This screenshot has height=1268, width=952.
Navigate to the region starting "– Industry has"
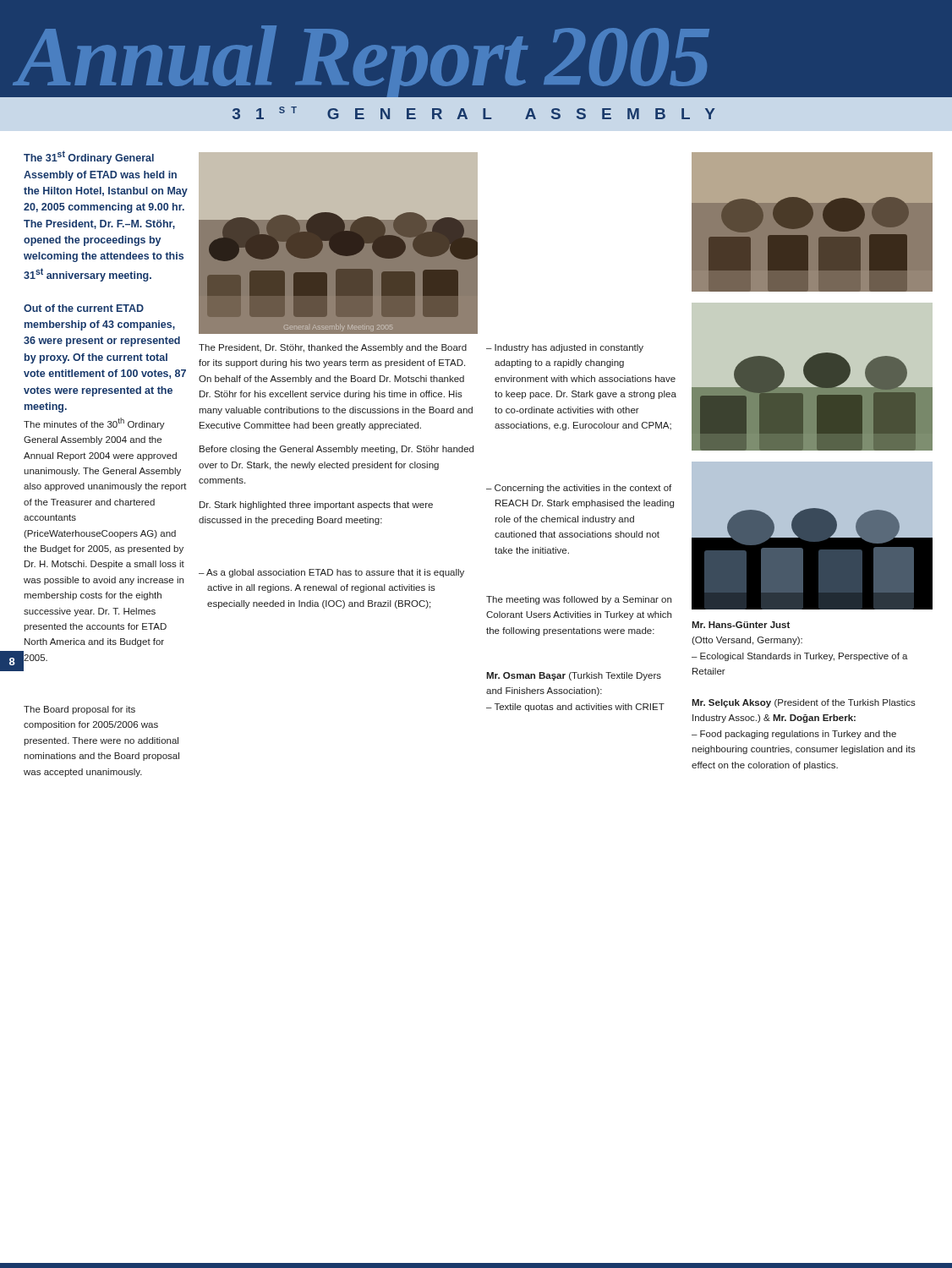(x=581, y=386)
